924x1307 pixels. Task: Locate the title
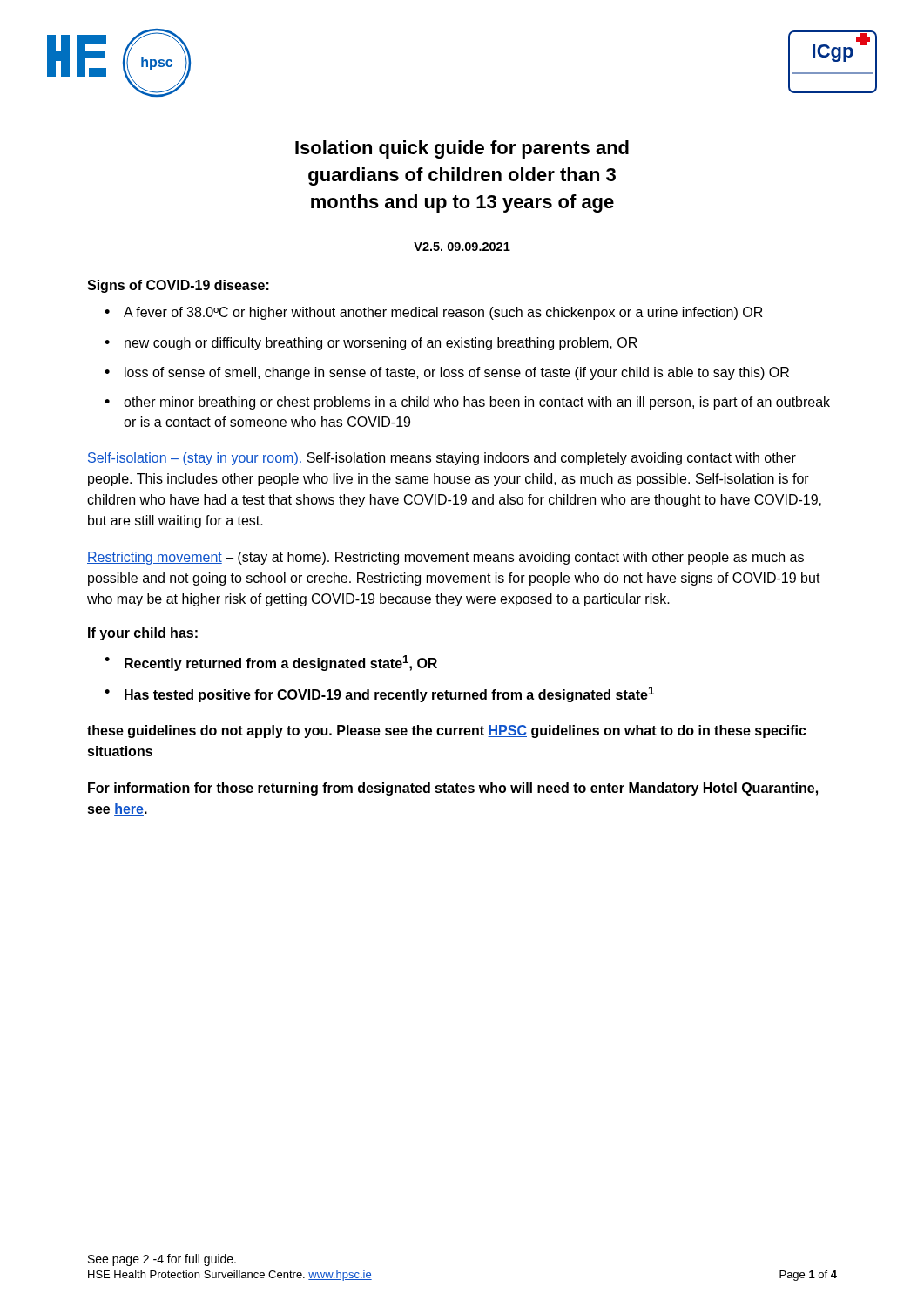[x=462, y=175]
